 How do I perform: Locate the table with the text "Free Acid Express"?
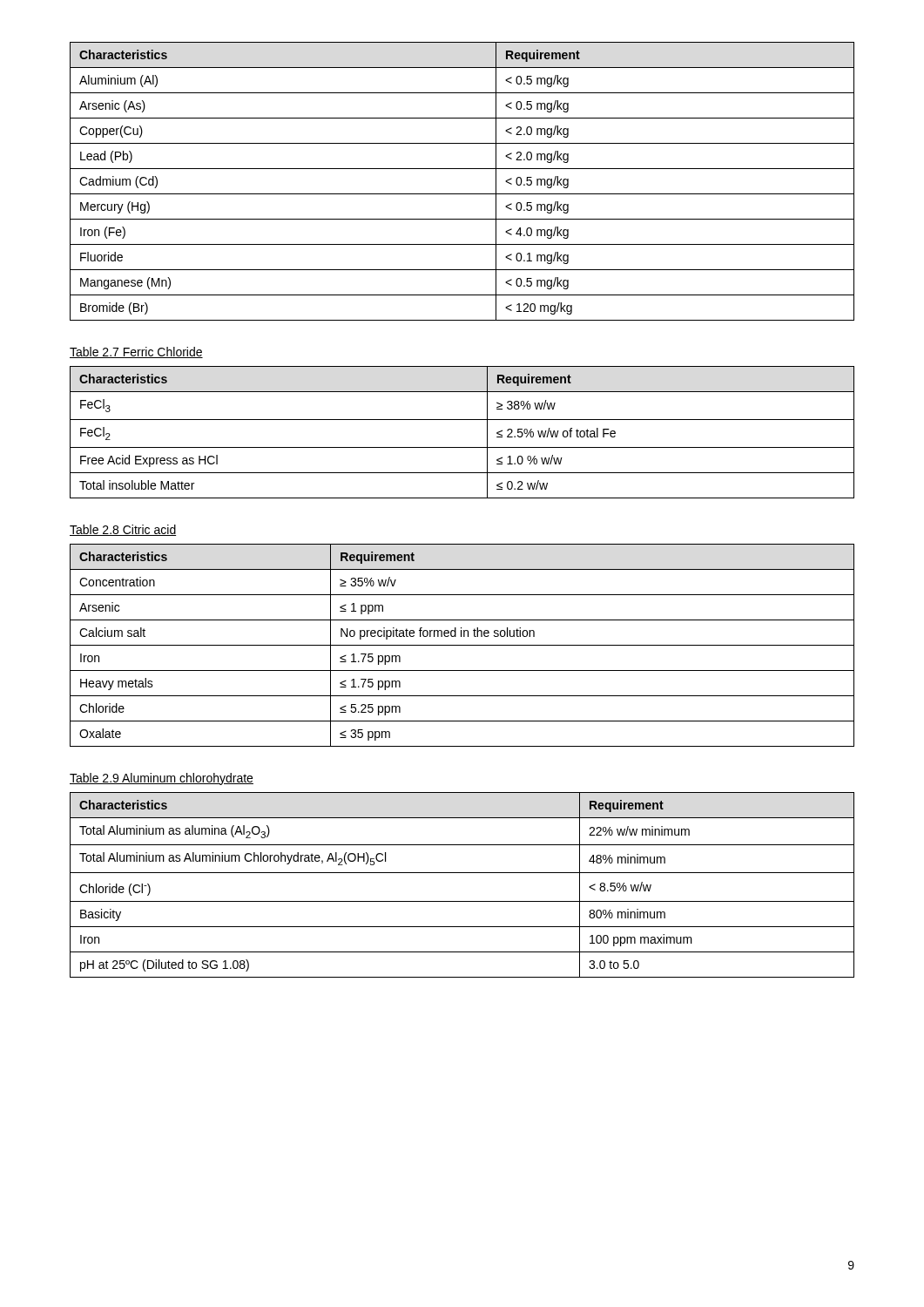coord(462,432)
